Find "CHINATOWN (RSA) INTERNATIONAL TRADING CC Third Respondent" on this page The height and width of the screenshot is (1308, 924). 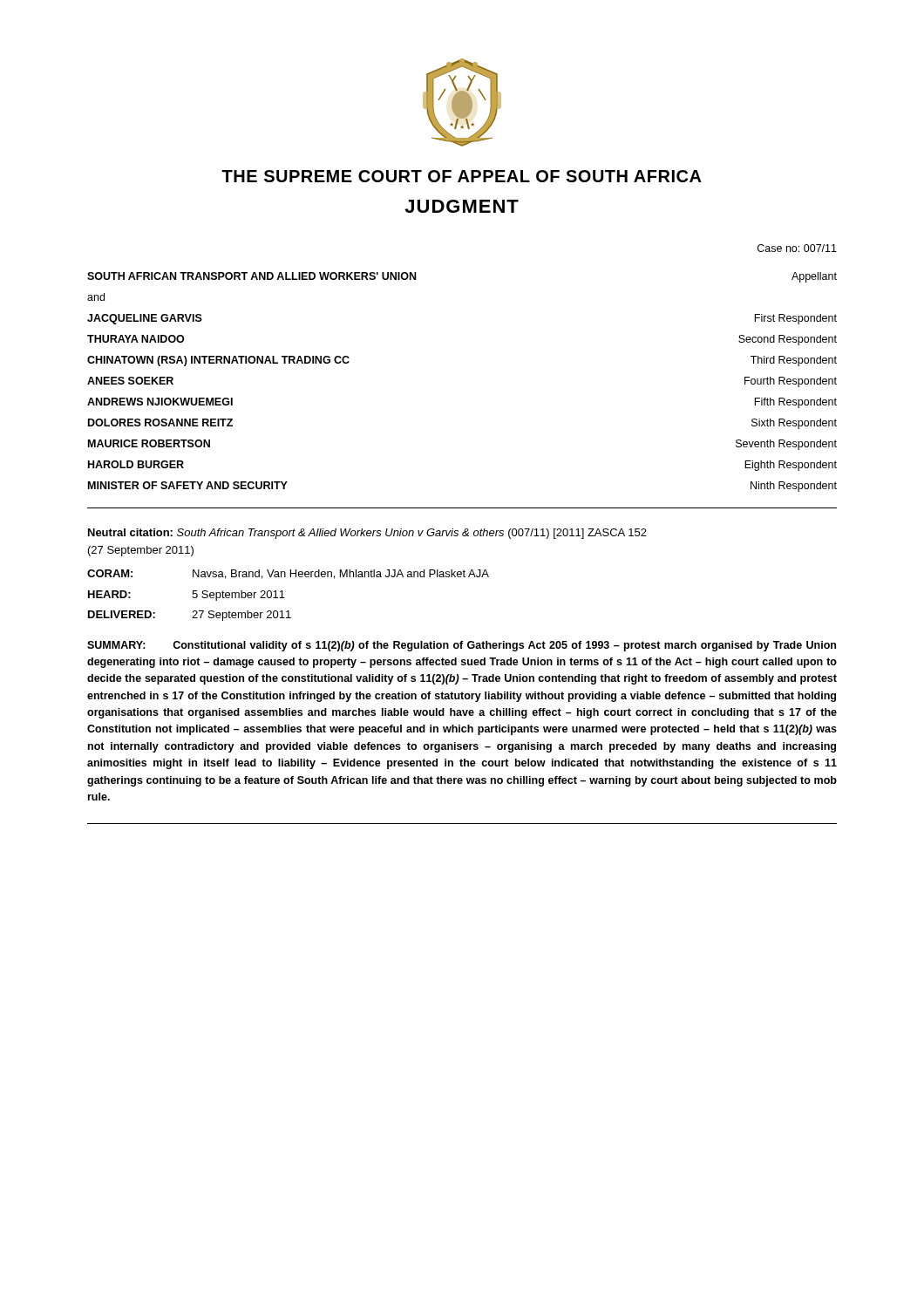tap(216, 361)
